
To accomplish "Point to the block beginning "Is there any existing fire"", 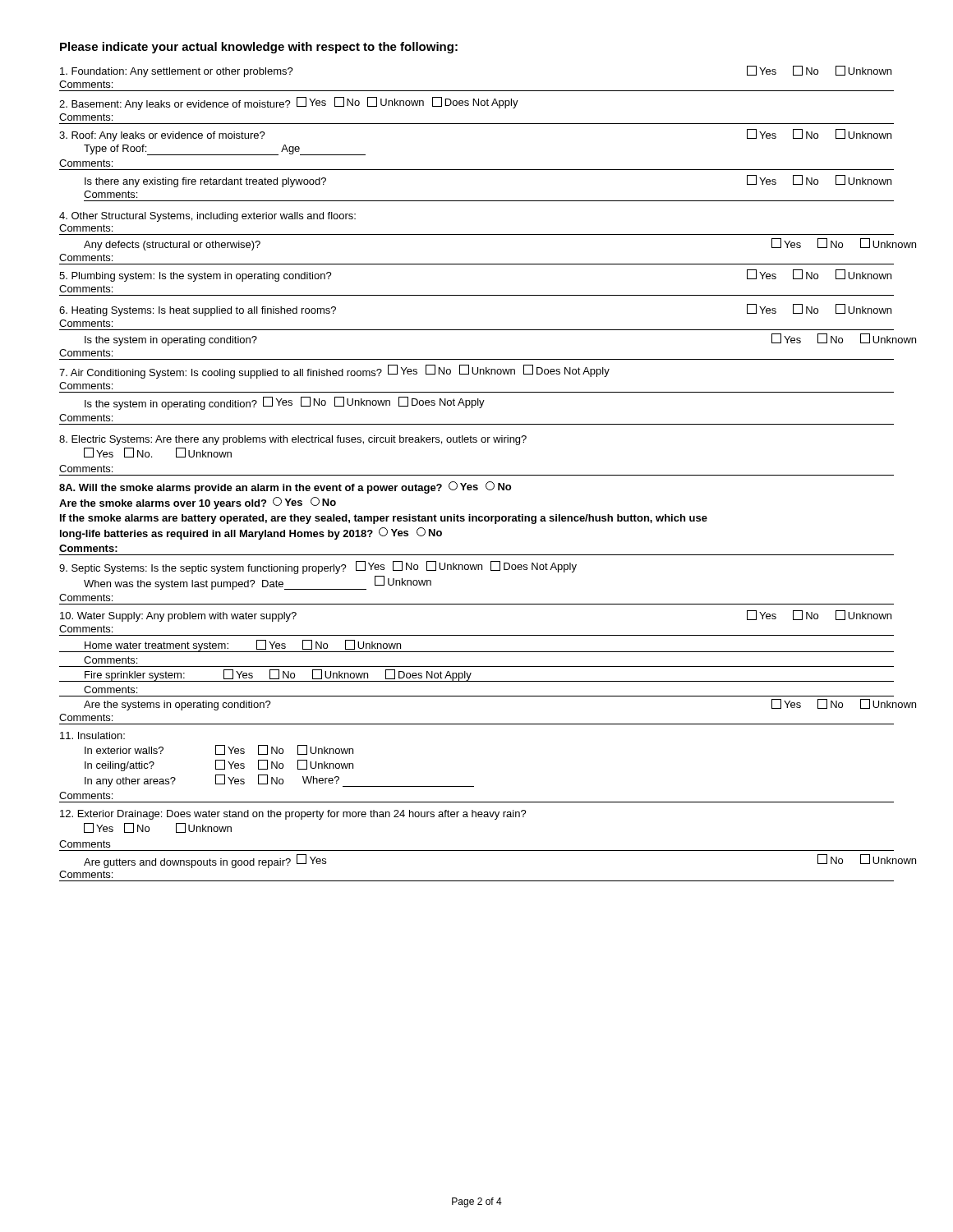I will click(202, 180).
